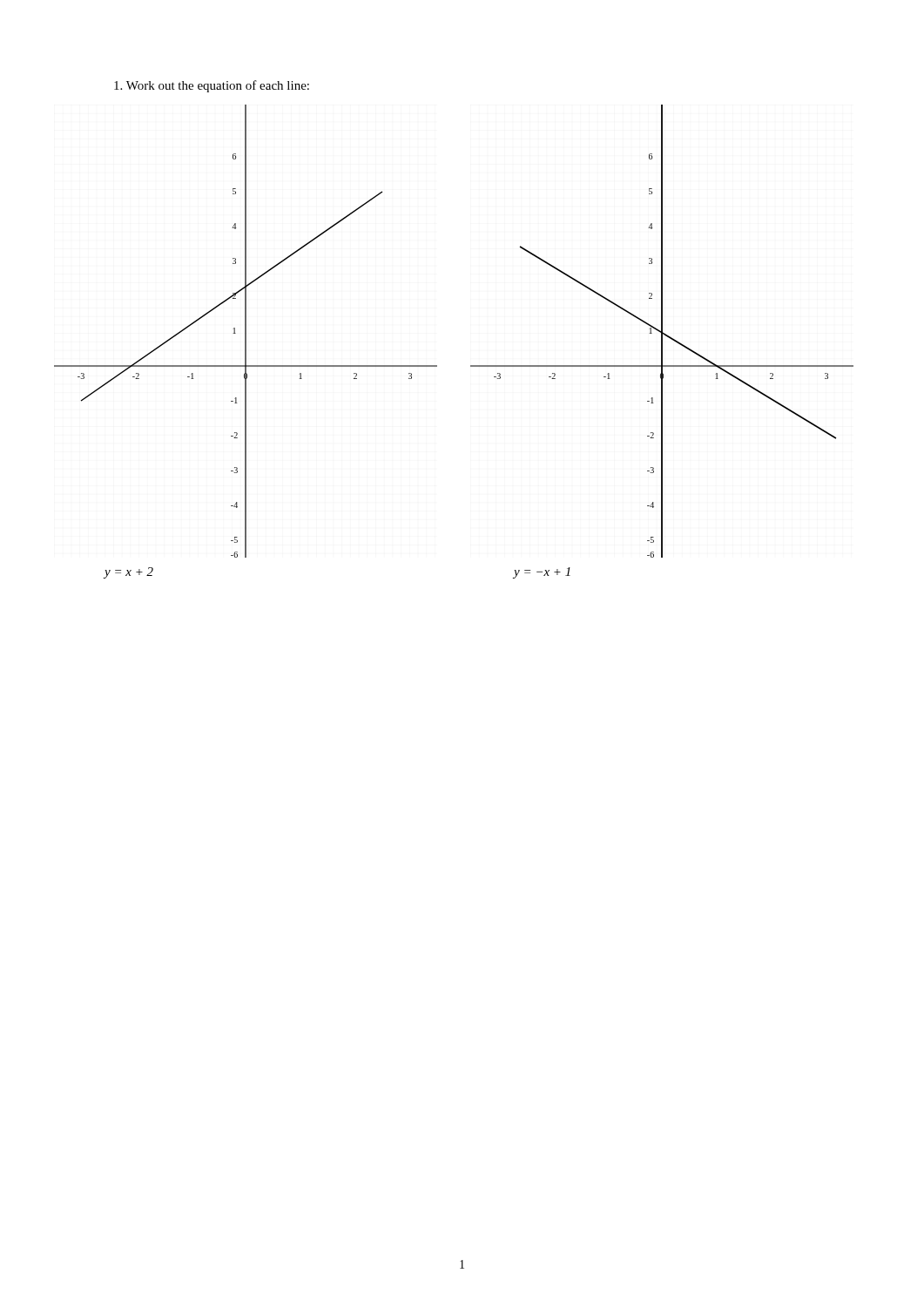Find the block starting "y = −x + 1"
Image resolution: width=924 pixels, height=1307 pixels.
point(543,572)
